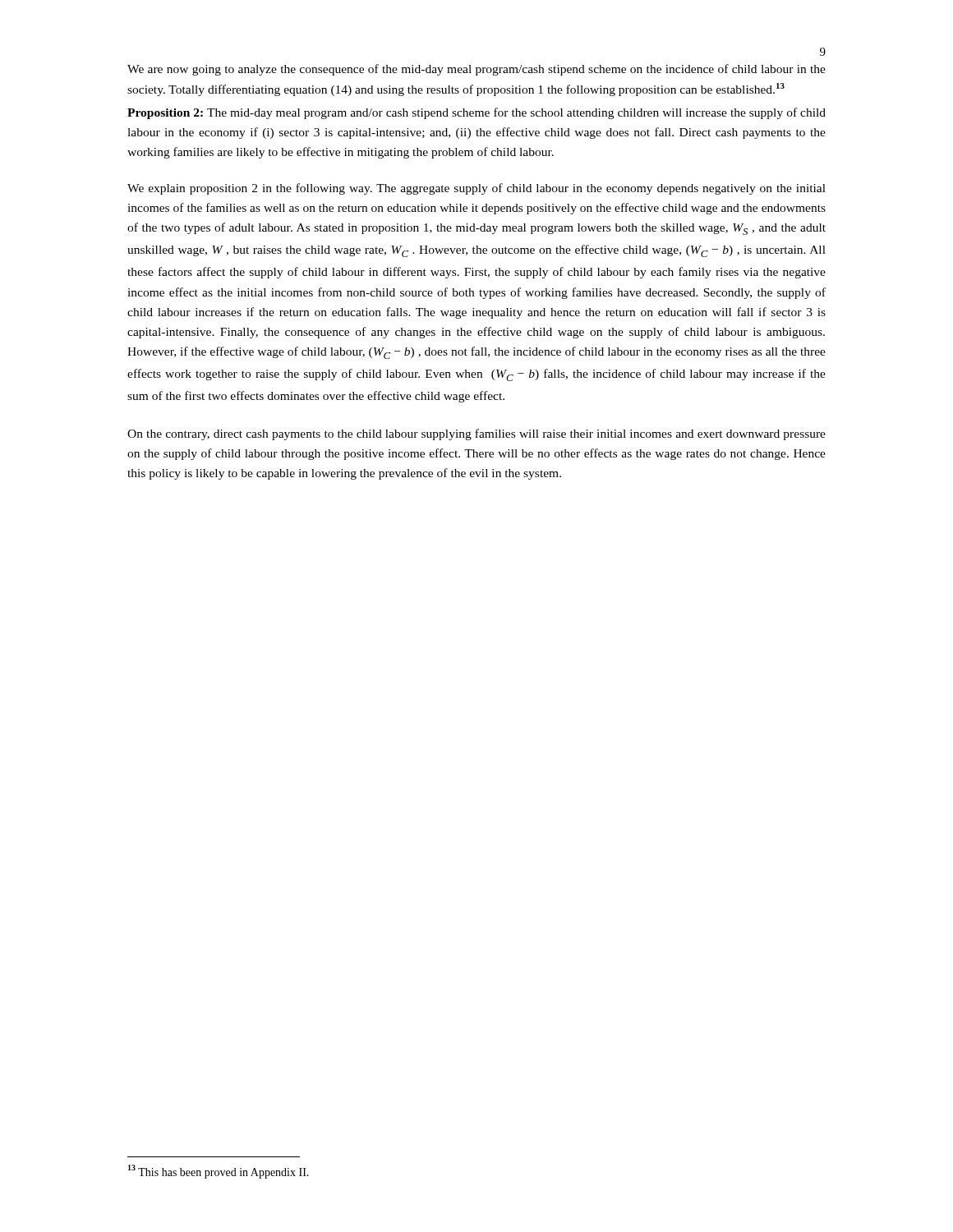Click on the text starting "13 This has been proved in Appendix II."
Viewport: 953px width, 1232px height.
pyautogui.click(x=218, y=1171)
